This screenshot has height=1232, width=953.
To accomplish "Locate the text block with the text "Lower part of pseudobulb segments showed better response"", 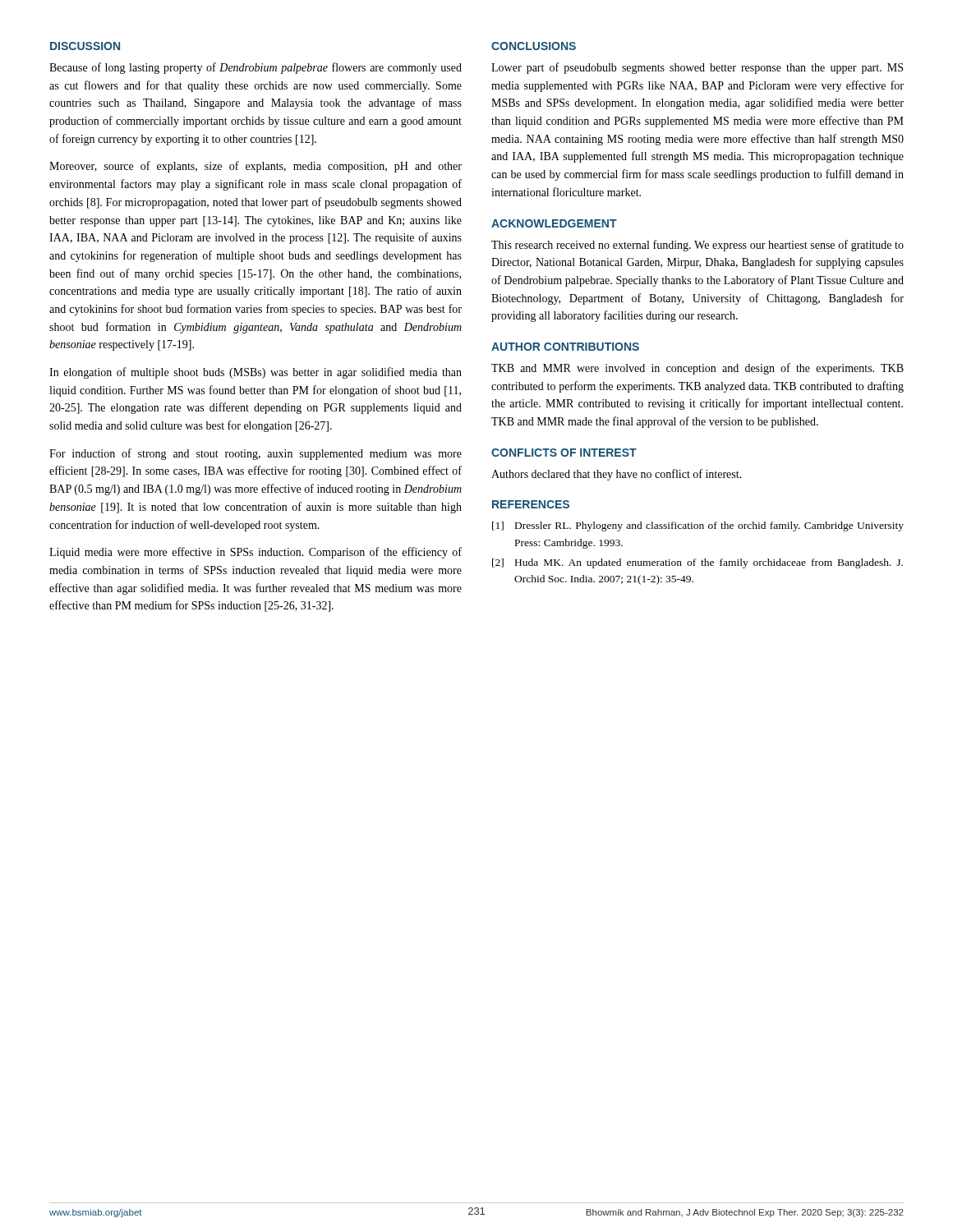I will [x=698, y=130].
